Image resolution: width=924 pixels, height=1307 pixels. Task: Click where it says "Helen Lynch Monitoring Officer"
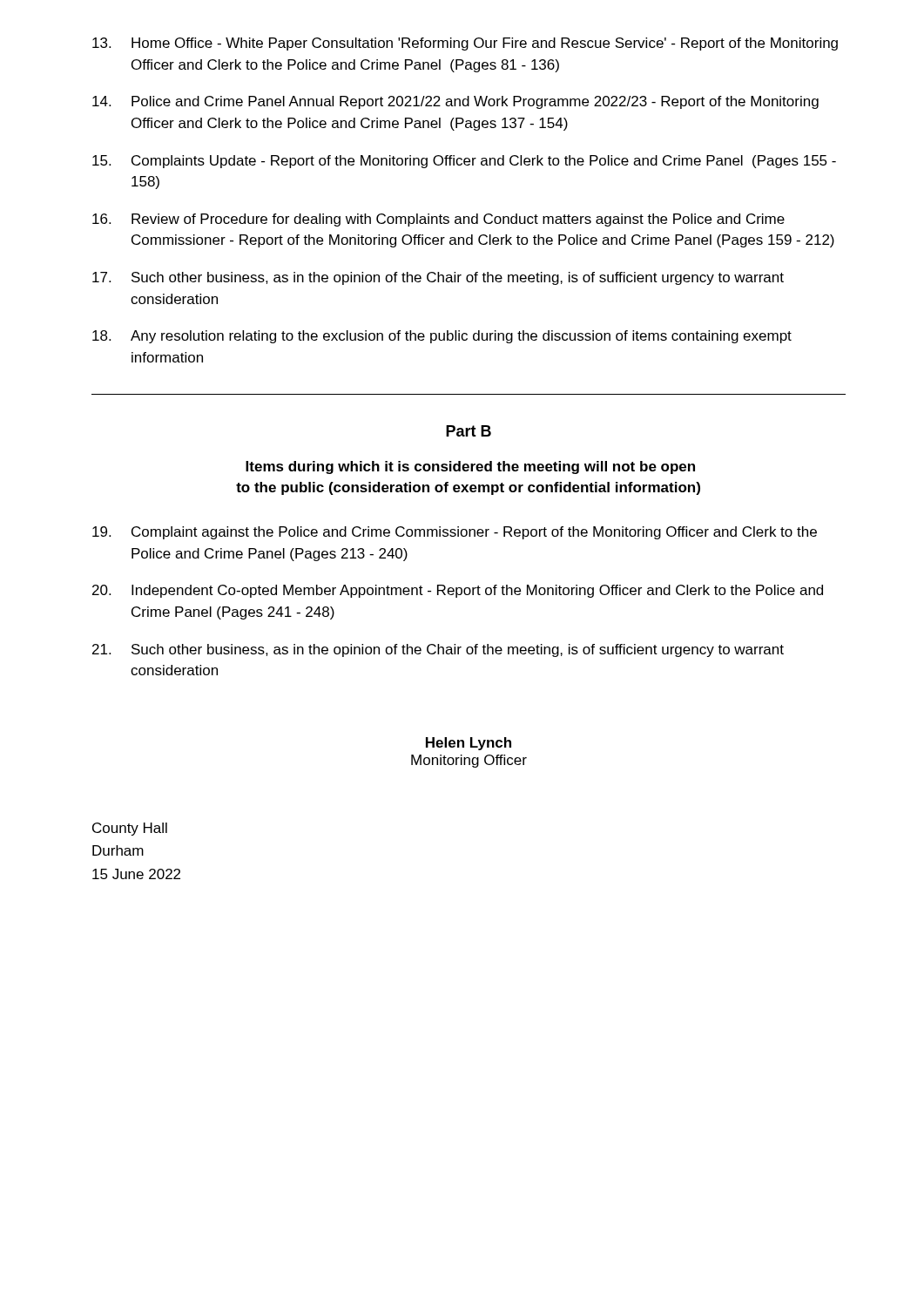tap(469, 752)
